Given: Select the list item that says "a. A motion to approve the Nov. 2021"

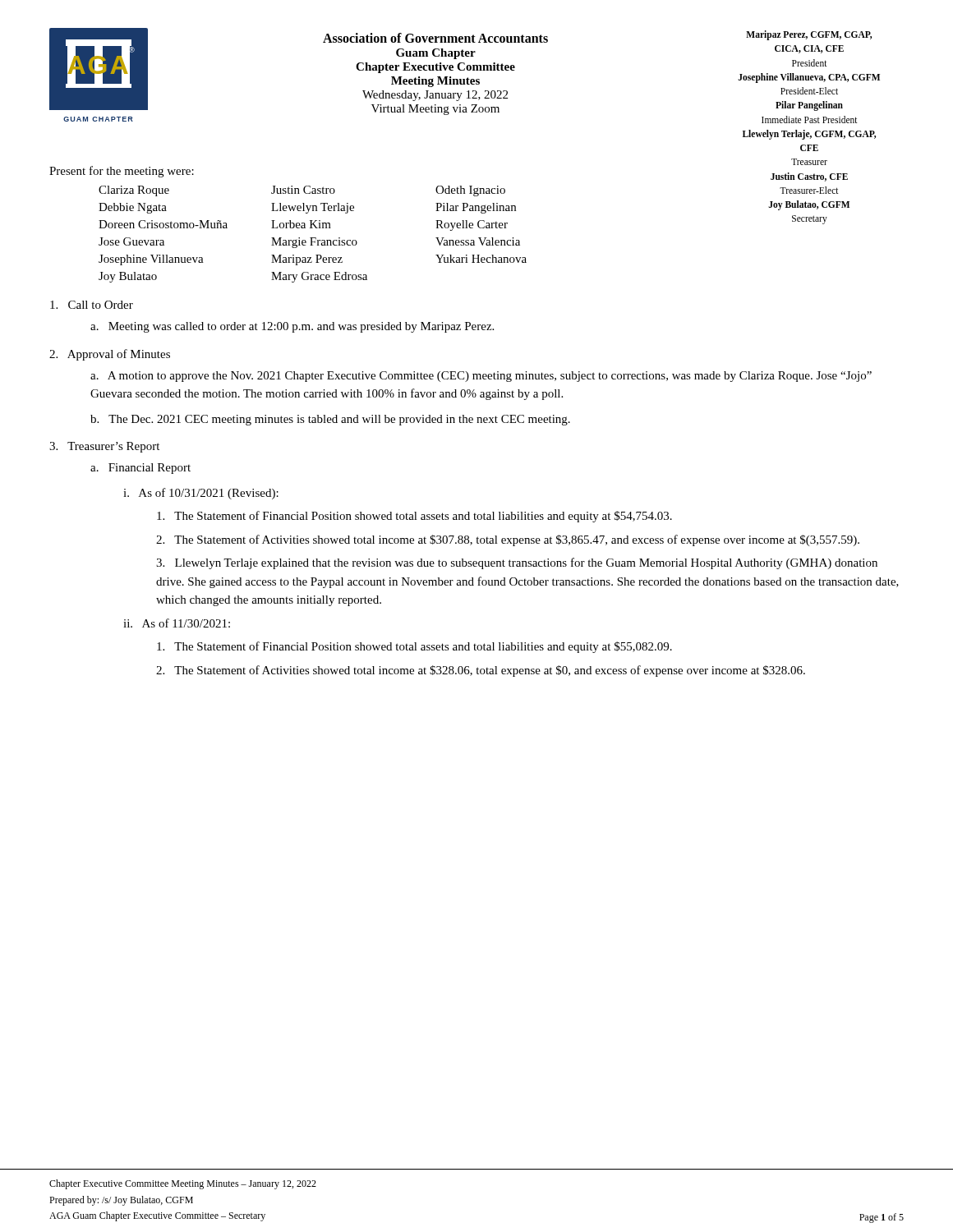Looking at the screenshot, I should (x=481, y=384).
